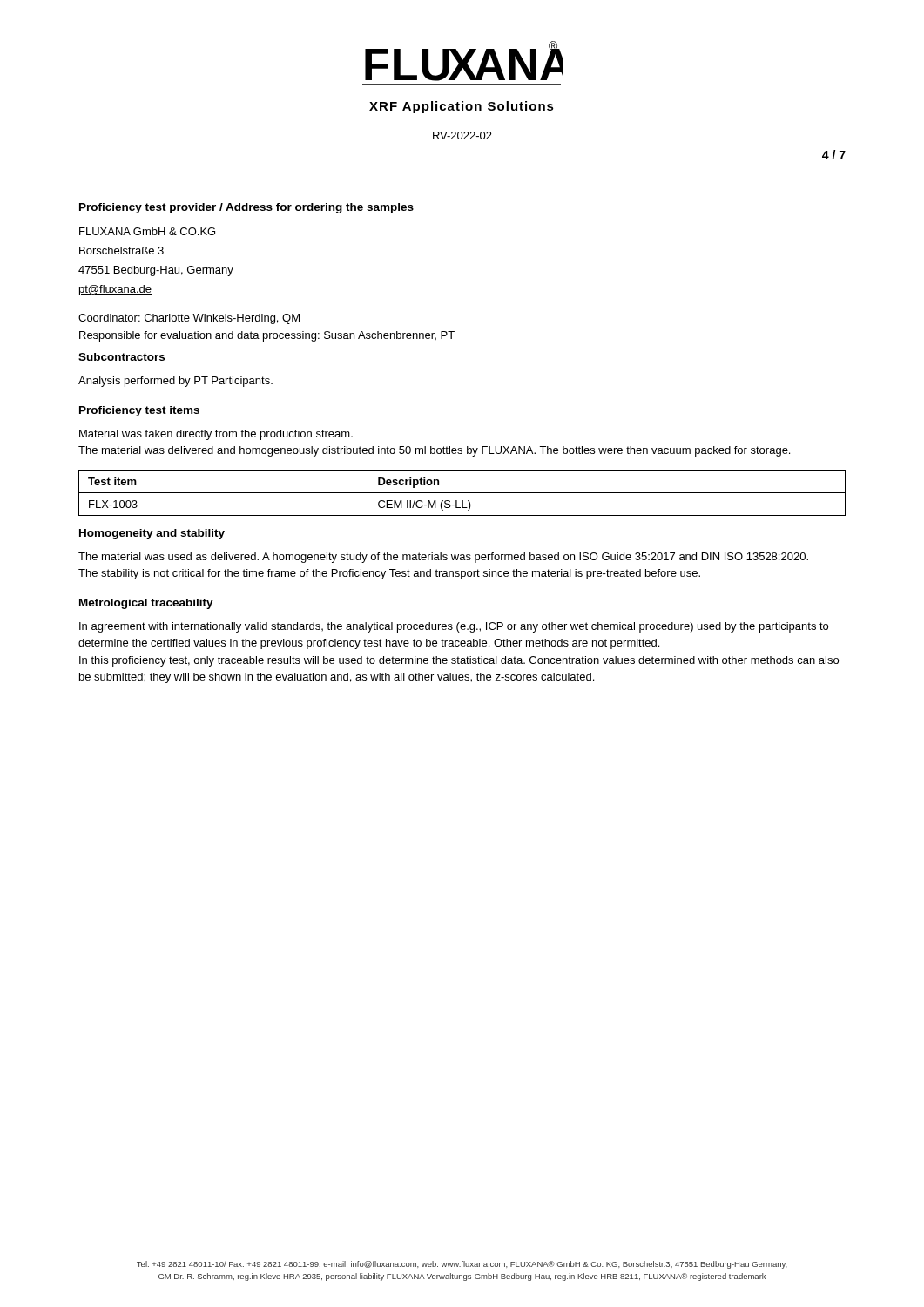The image size is (924, 1307).
Task: Point to the passage starting "Analysis performed by PT"
Action: coord(176,381)
